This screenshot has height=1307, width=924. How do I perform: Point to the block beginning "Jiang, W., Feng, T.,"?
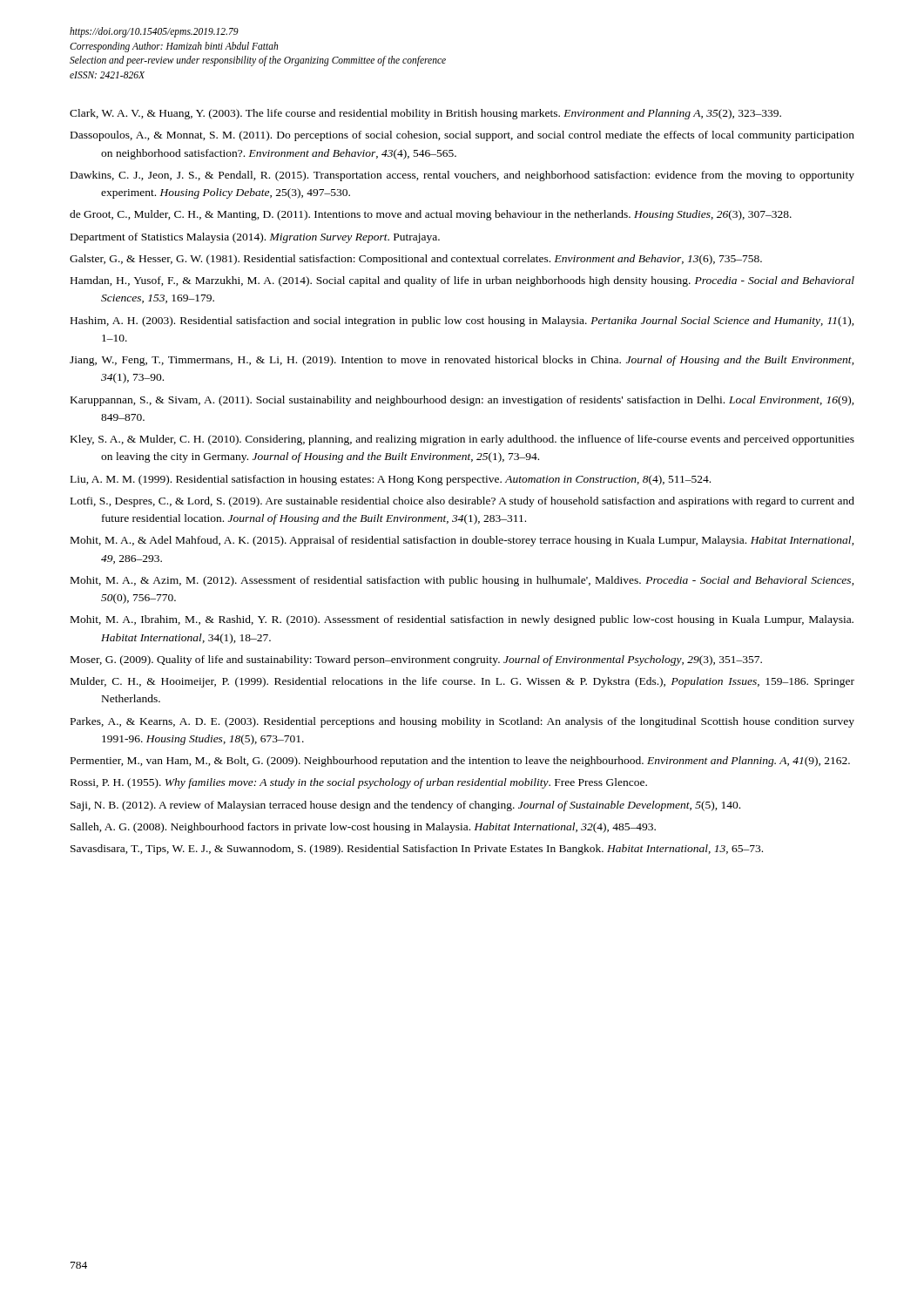[x=462, y=368]
